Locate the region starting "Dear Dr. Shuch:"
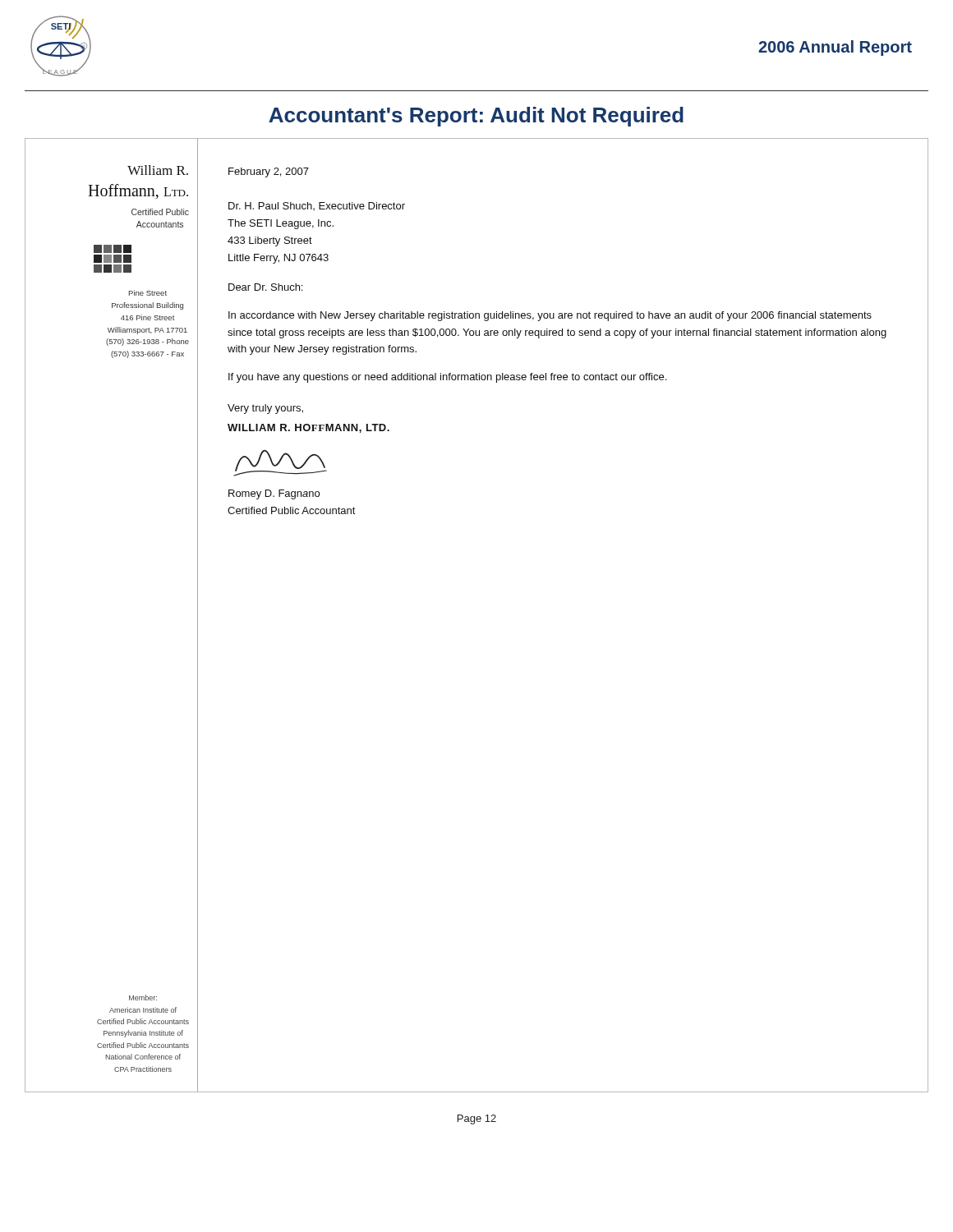This screenshot has width=953, height=1232. pyautogui.click(x=266, y=287)
